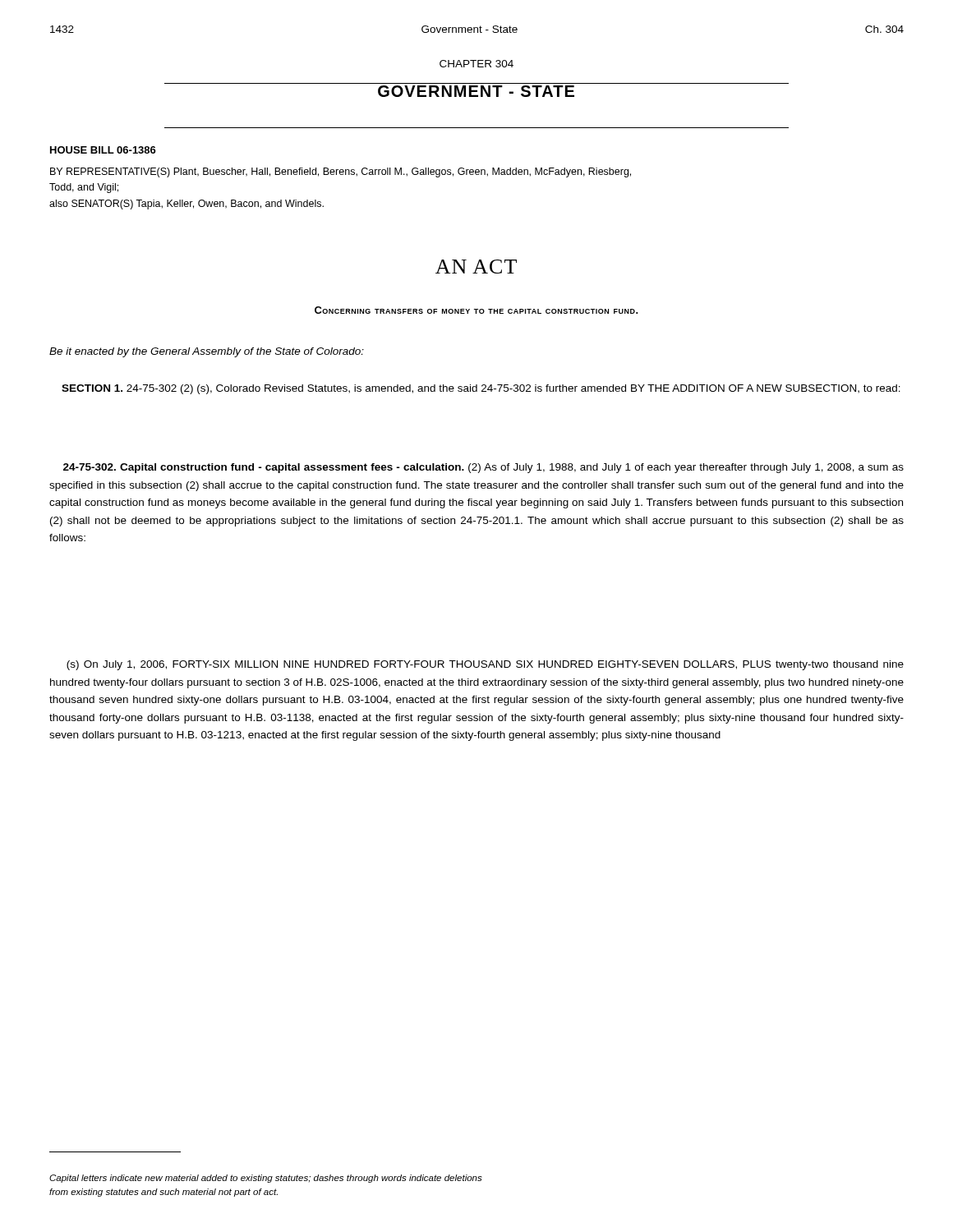953x1232 pixels.
Task: Select the block starting "(s) On July"
Action: coord(476,700)
